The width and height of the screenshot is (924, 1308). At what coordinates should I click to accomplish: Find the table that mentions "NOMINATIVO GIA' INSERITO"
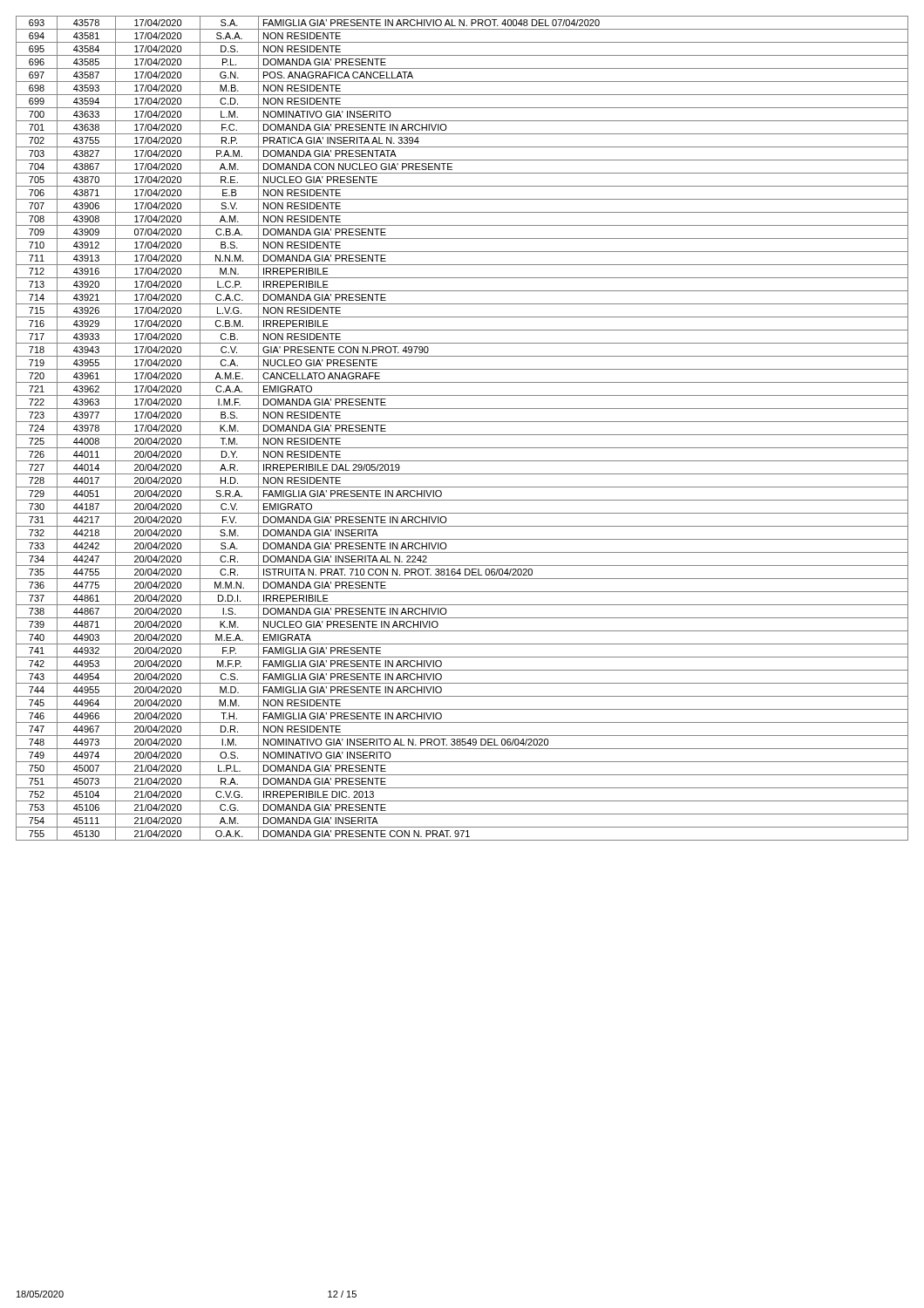tap(462, 428)
